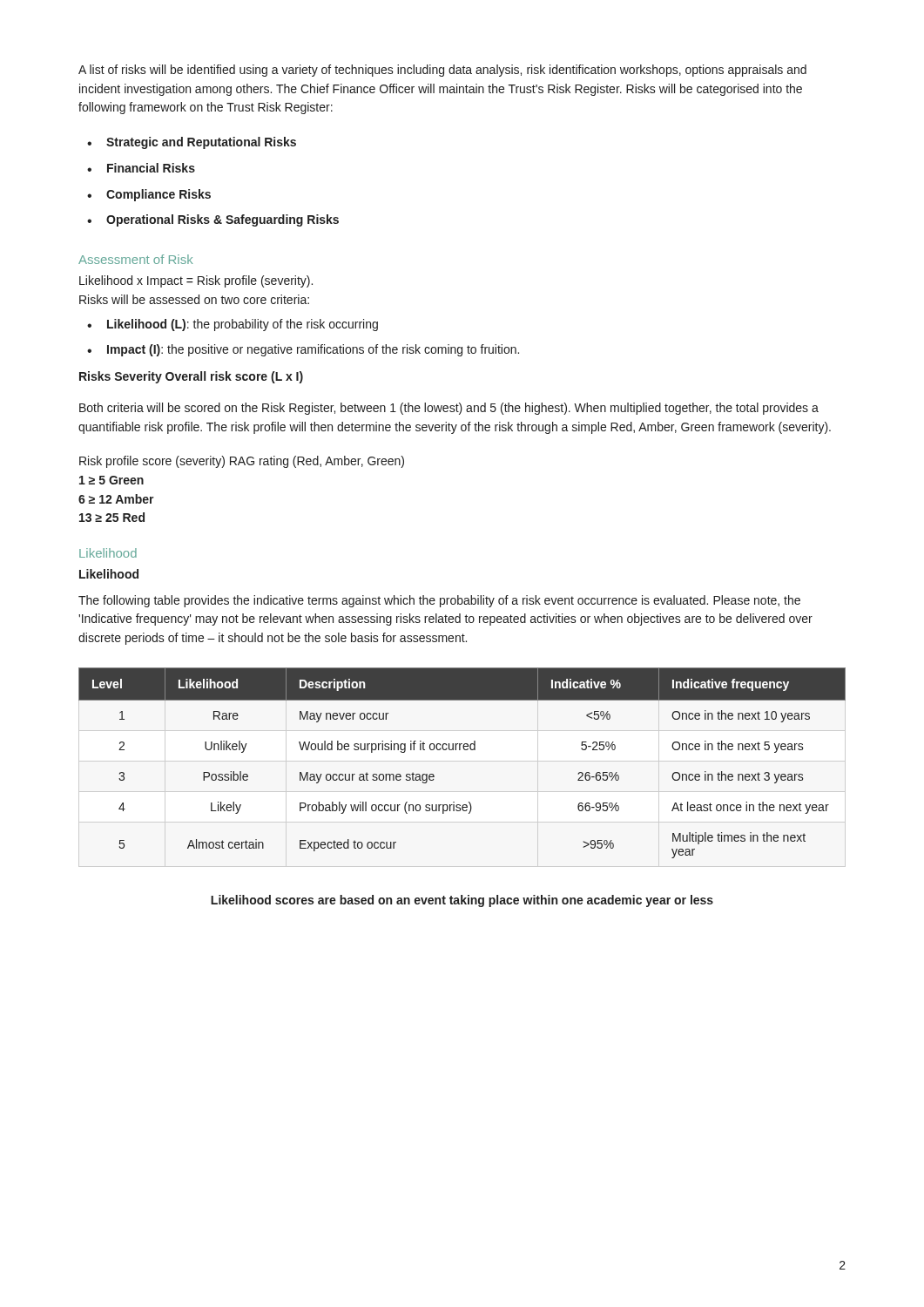Viewport: 924px width, 1307px height.
Task: Locate the text block containing "Likelihood scores are based on"
Action: click(x=462, y=900)
